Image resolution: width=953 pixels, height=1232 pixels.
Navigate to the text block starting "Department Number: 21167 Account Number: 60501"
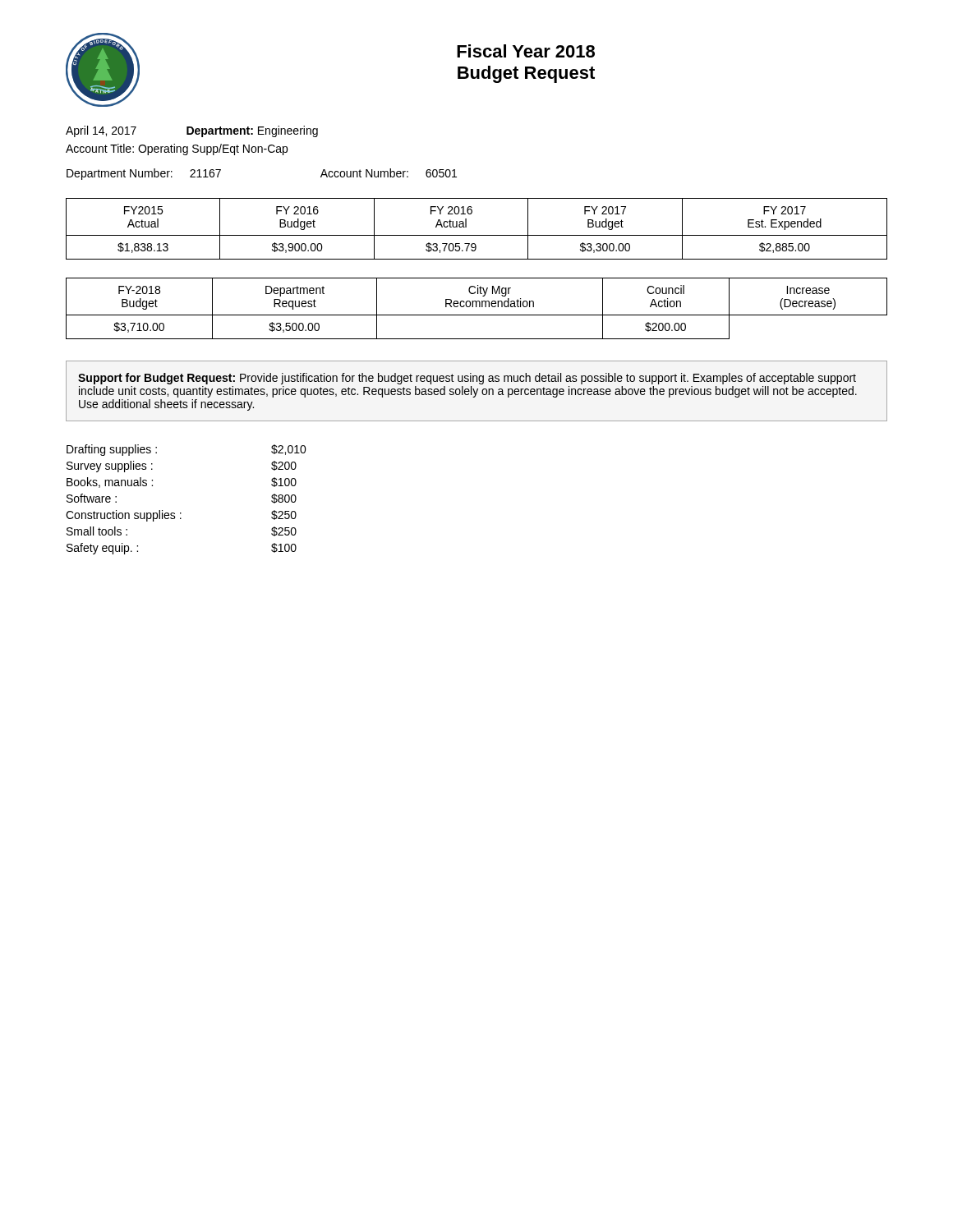tap(121, 174)
